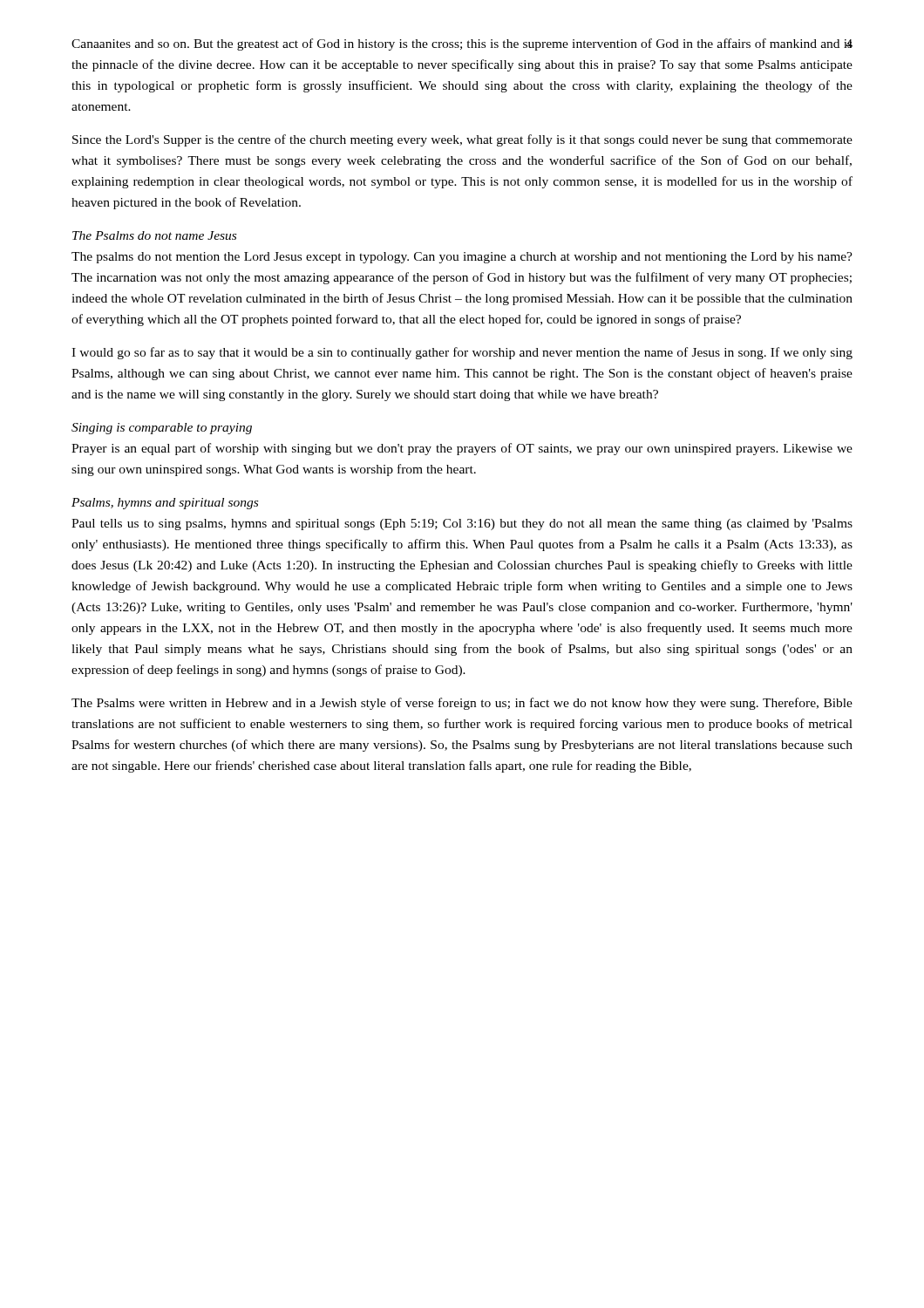This screenshot has width=924, height=1308.
Task: Where is the passage that starts "The Psalms were"?
Action: pos(462,735)
